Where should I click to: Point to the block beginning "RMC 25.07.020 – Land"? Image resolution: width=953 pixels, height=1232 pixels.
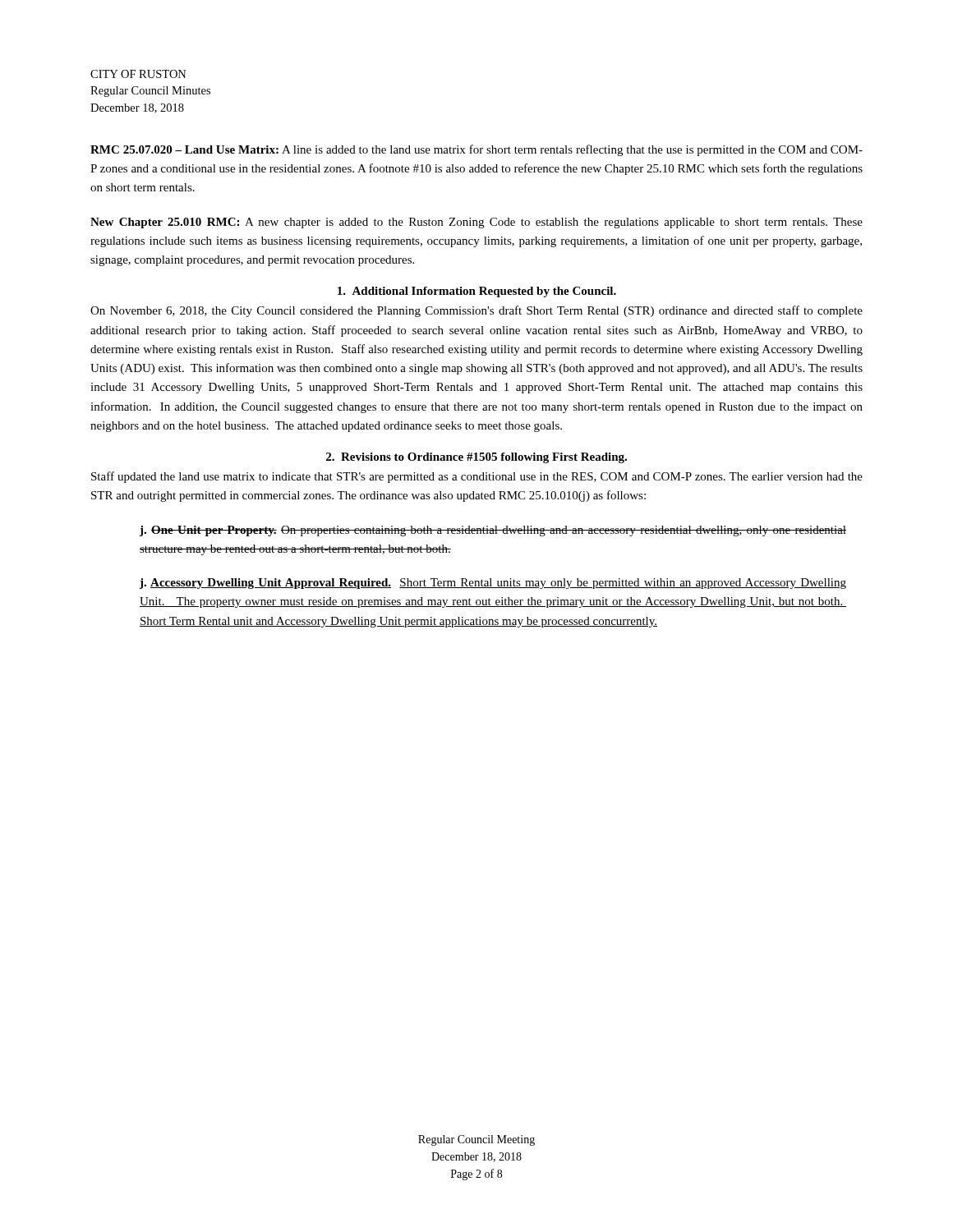pyautogui.click(x=476, y=168)
